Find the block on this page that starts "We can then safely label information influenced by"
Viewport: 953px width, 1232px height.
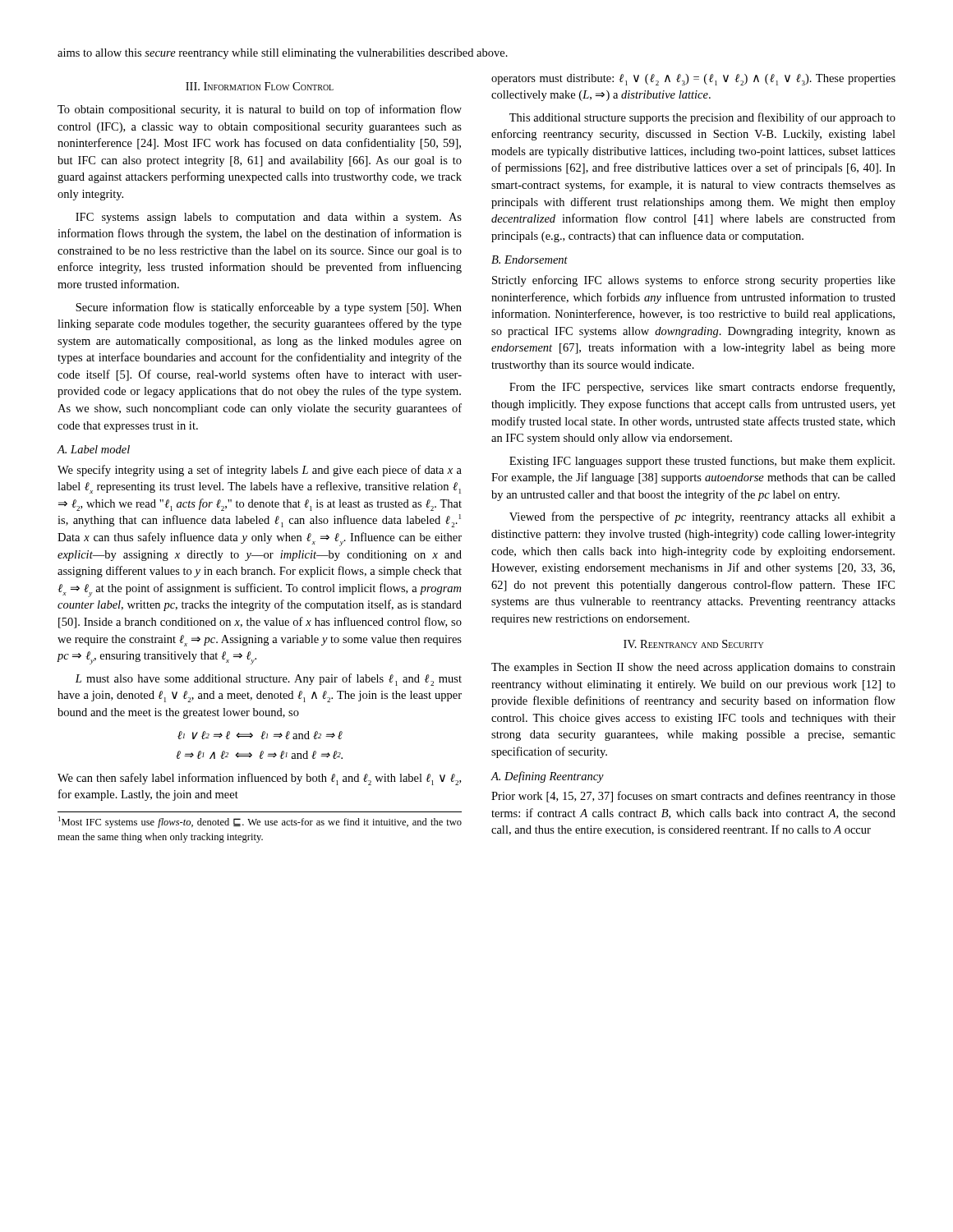tap(260, 786)
